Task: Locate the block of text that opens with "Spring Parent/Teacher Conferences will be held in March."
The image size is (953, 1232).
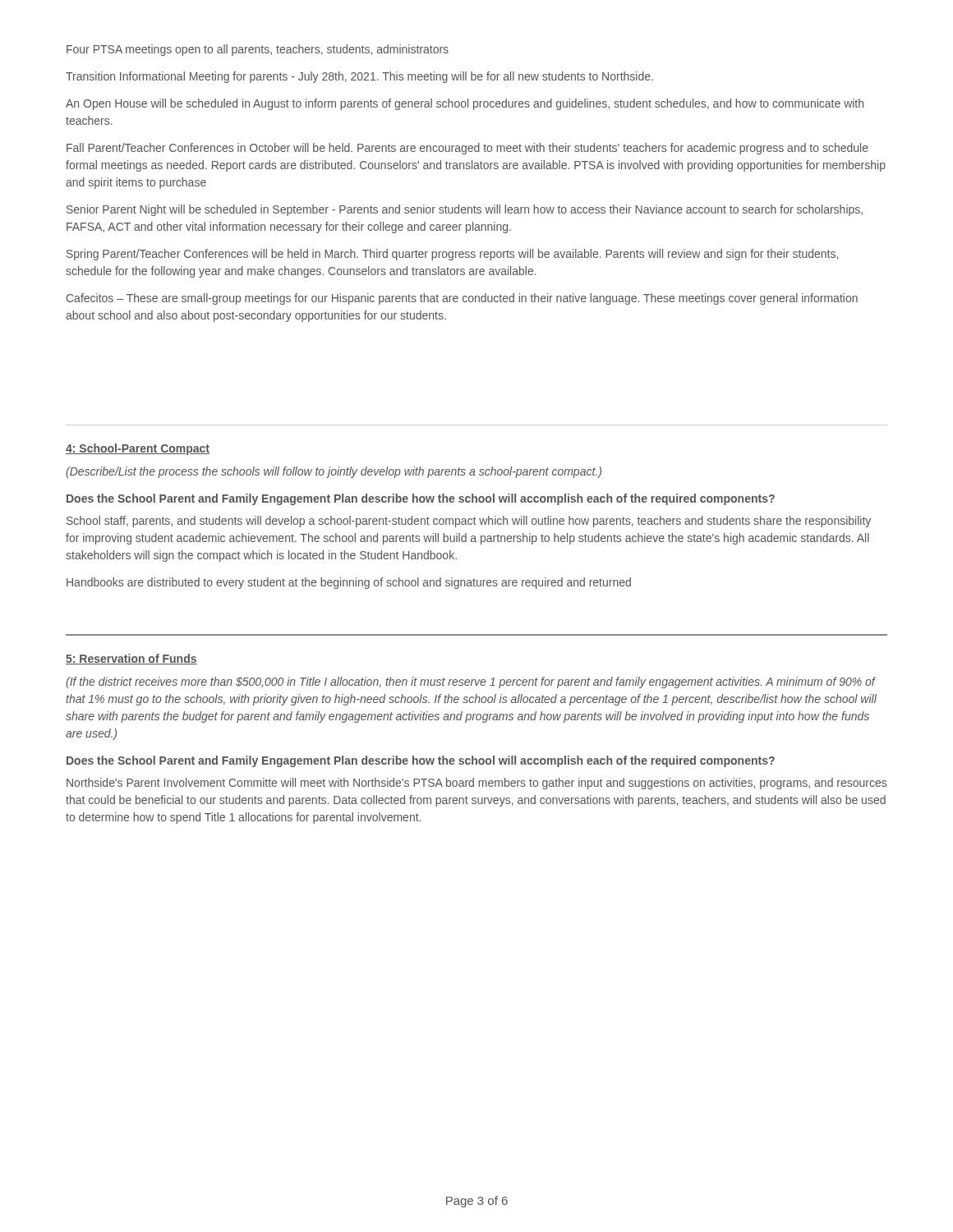Action: (x=452, y=262)
